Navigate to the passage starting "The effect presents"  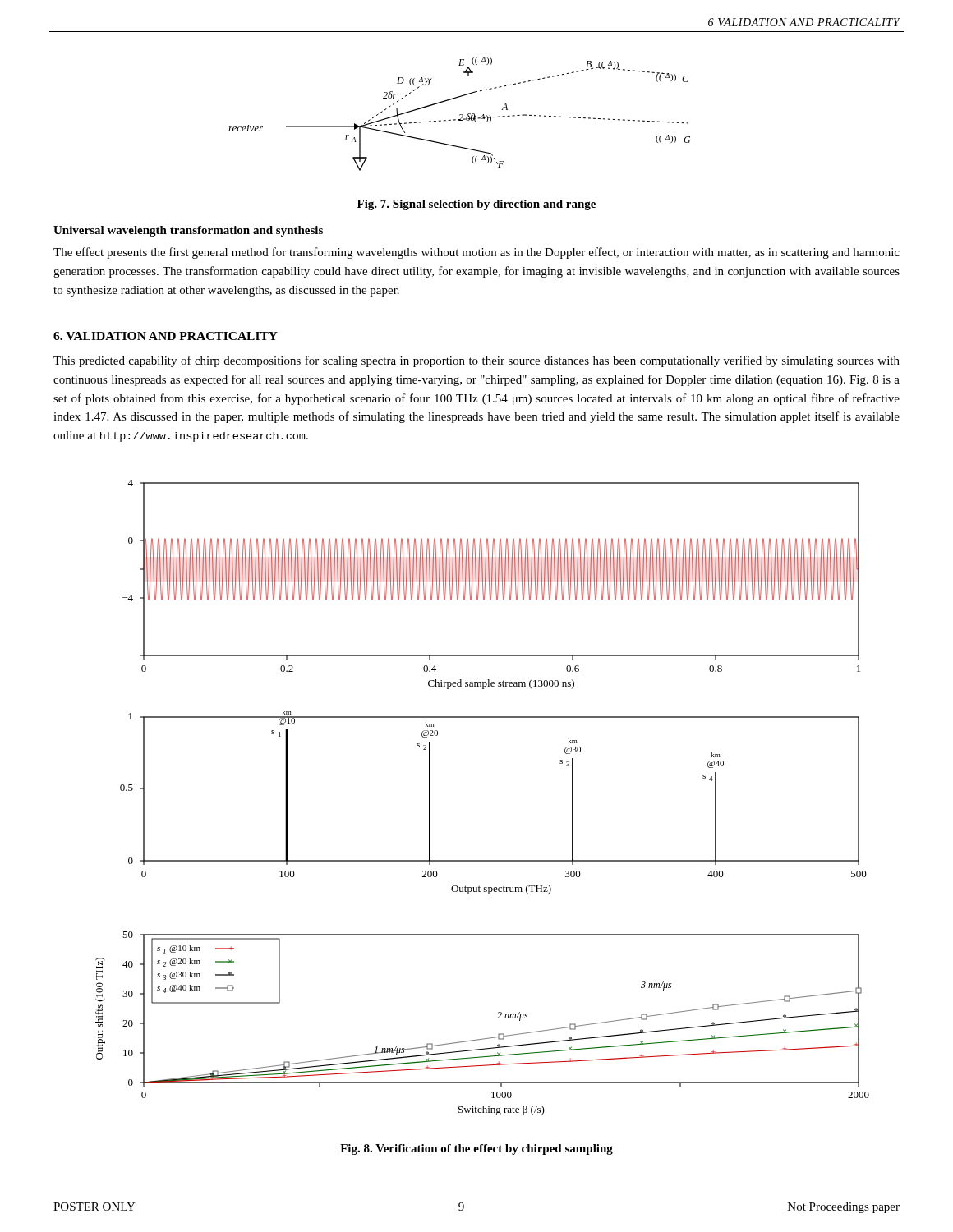[x=476, y=271]
